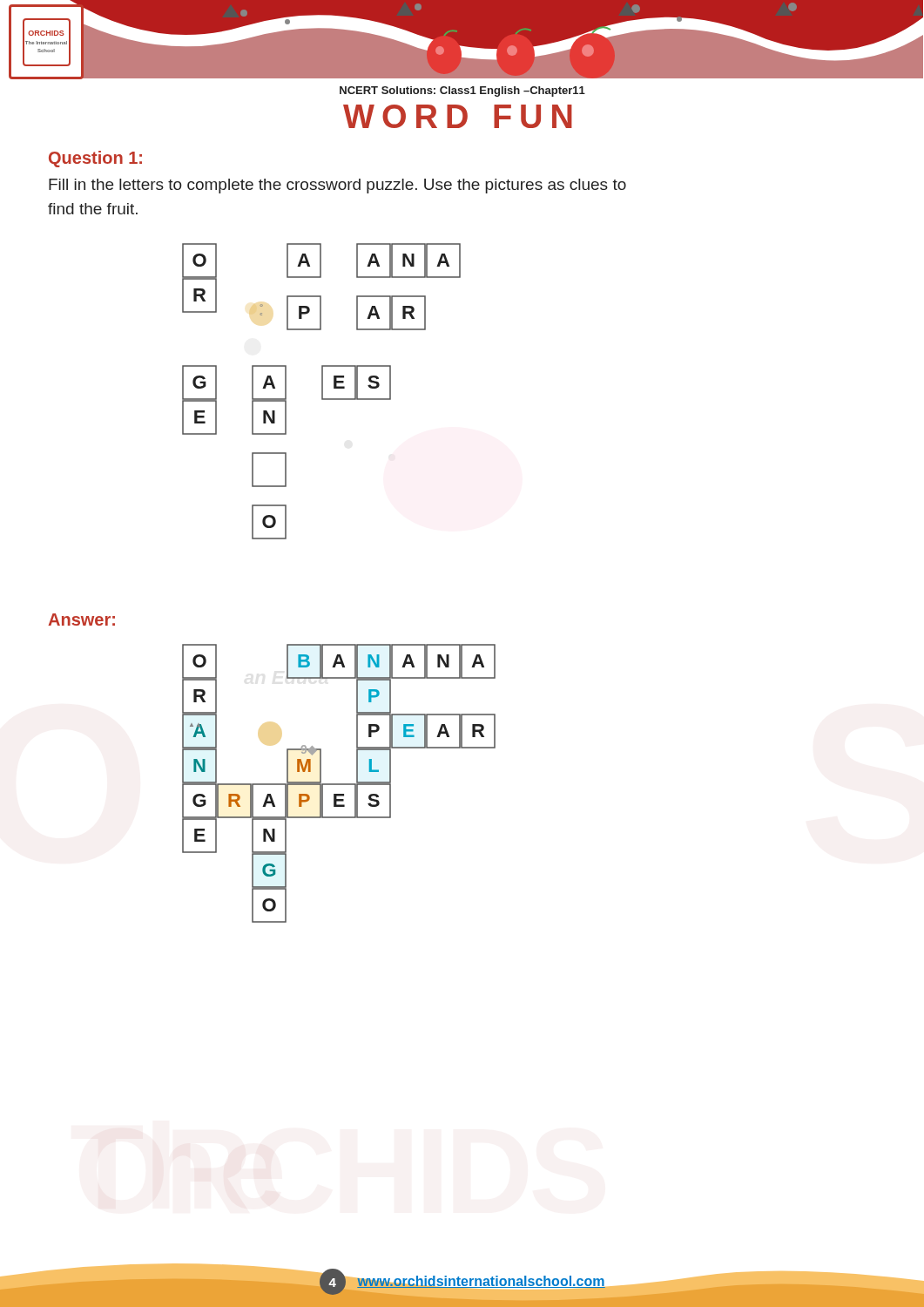The width and height of the screenshot is (924, 1307).
Task: Find the text block with the text "Fill in the letters"
Action: click(337, 196)
